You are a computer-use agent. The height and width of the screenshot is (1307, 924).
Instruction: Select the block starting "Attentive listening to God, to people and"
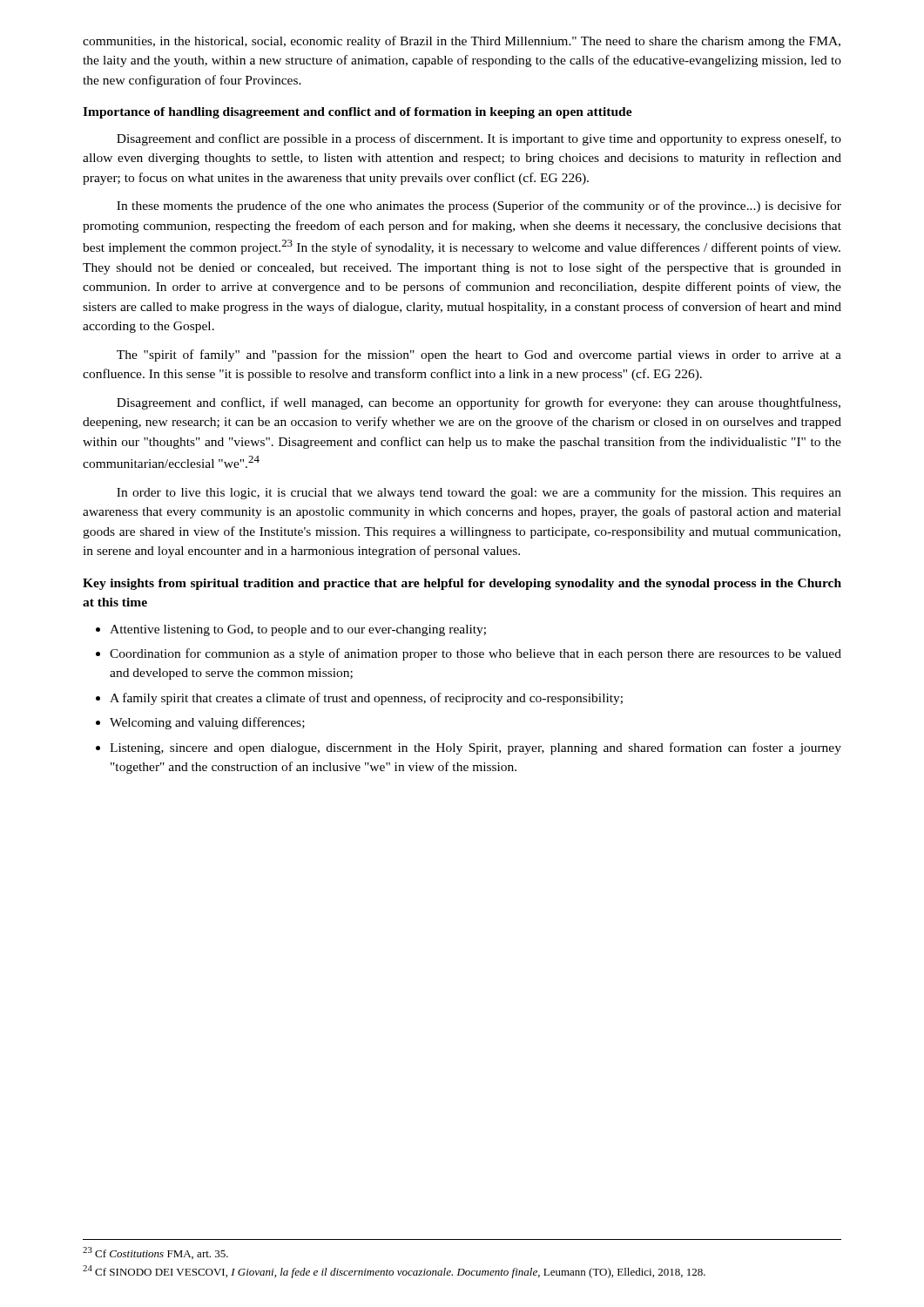tap(298, 628)
